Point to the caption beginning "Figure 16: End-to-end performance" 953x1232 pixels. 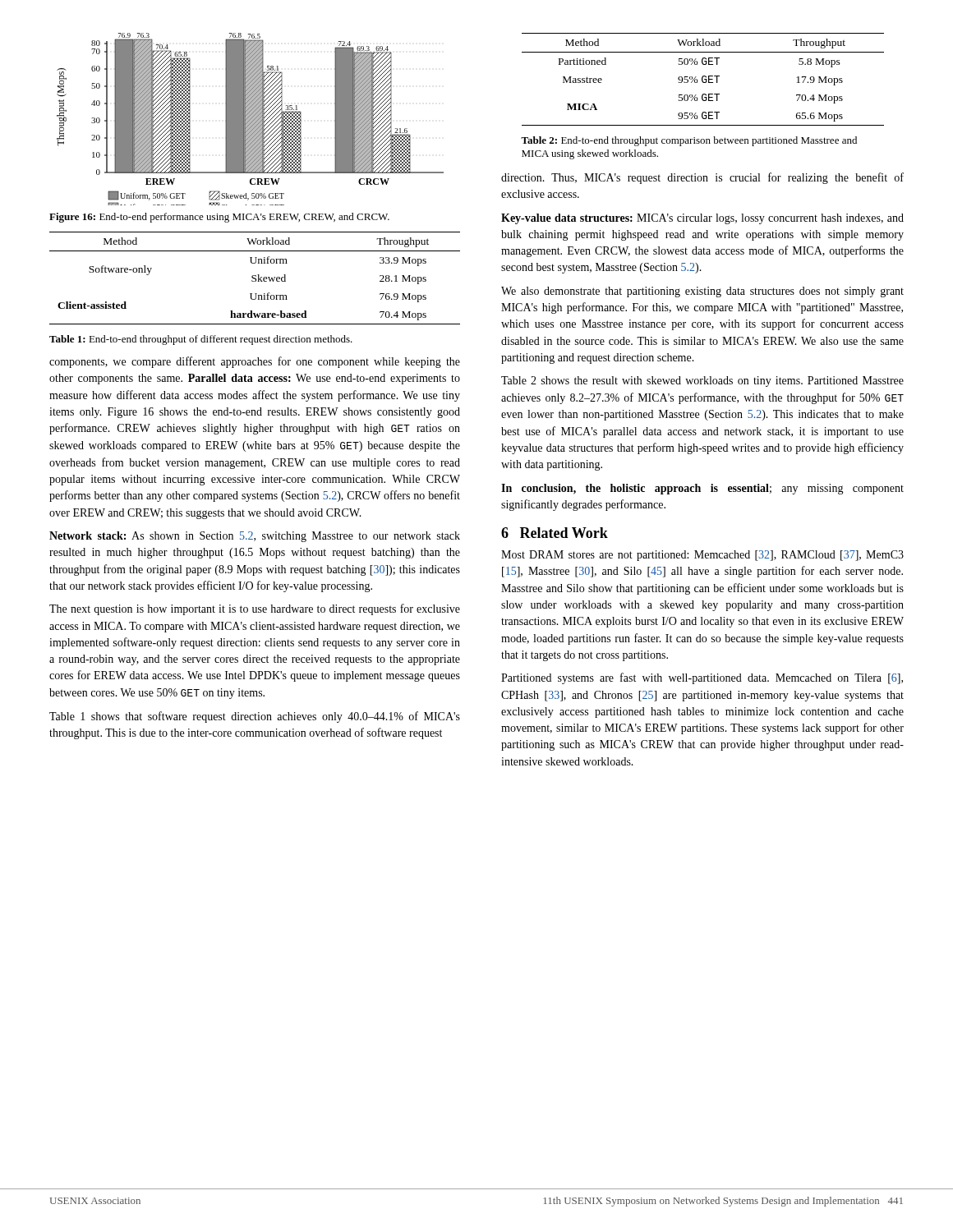click(220, 216)
